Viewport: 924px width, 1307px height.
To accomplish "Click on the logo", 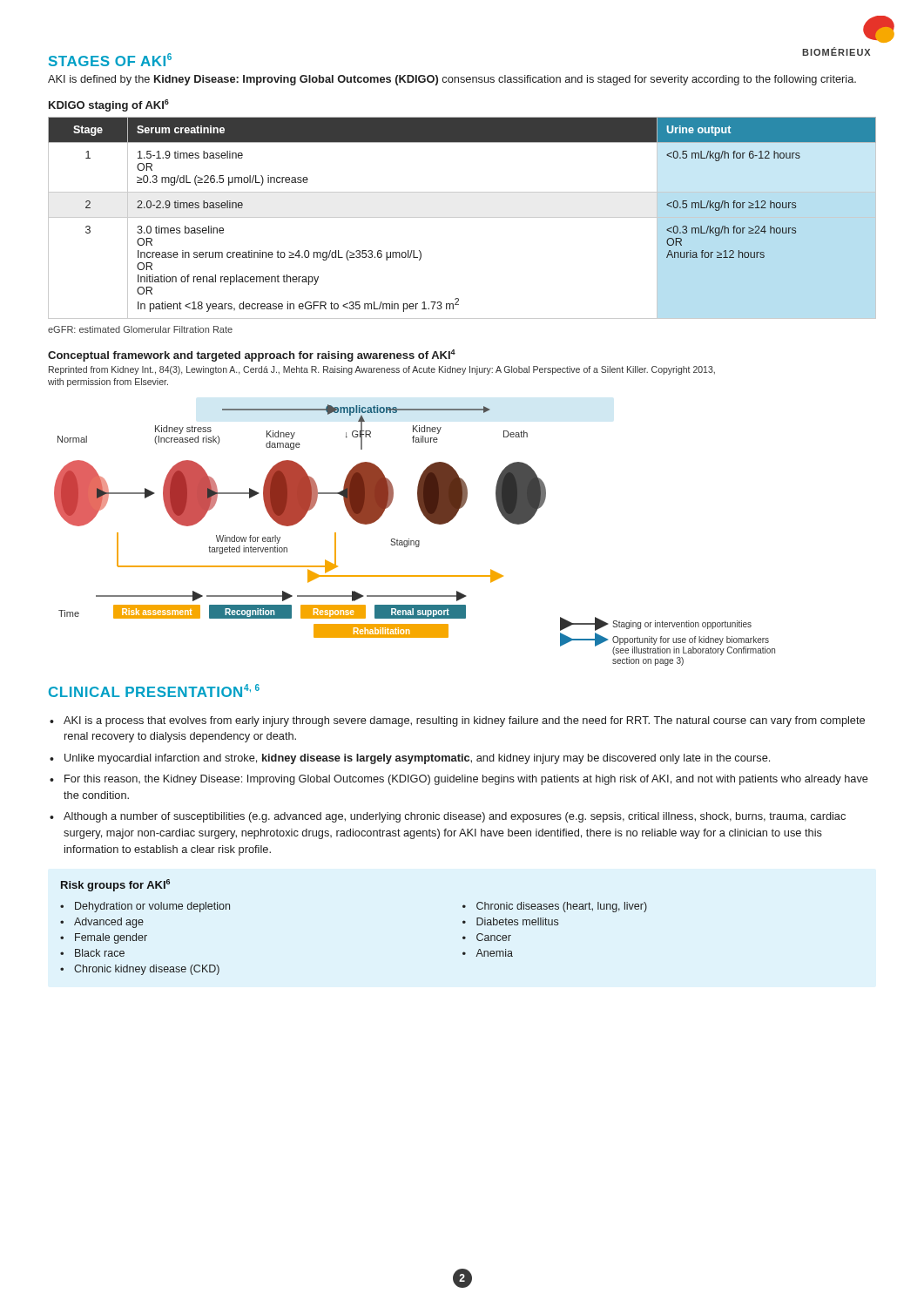I will click(850, 40).
